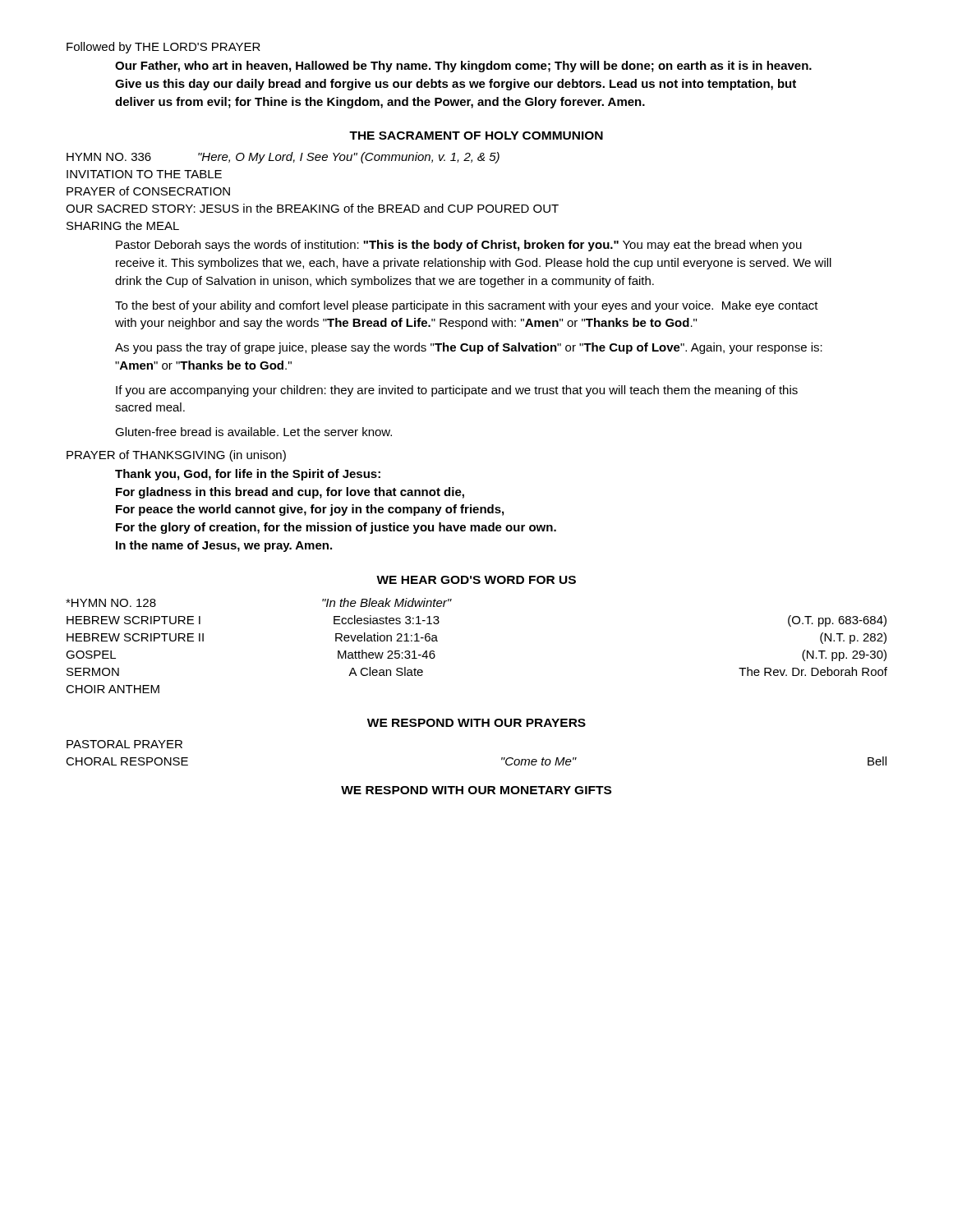953x1232 pixels.
Task: Navigate to the passage starting "PRAYER of THANKSGIVING (in unison)"
Action: point(176,454)
